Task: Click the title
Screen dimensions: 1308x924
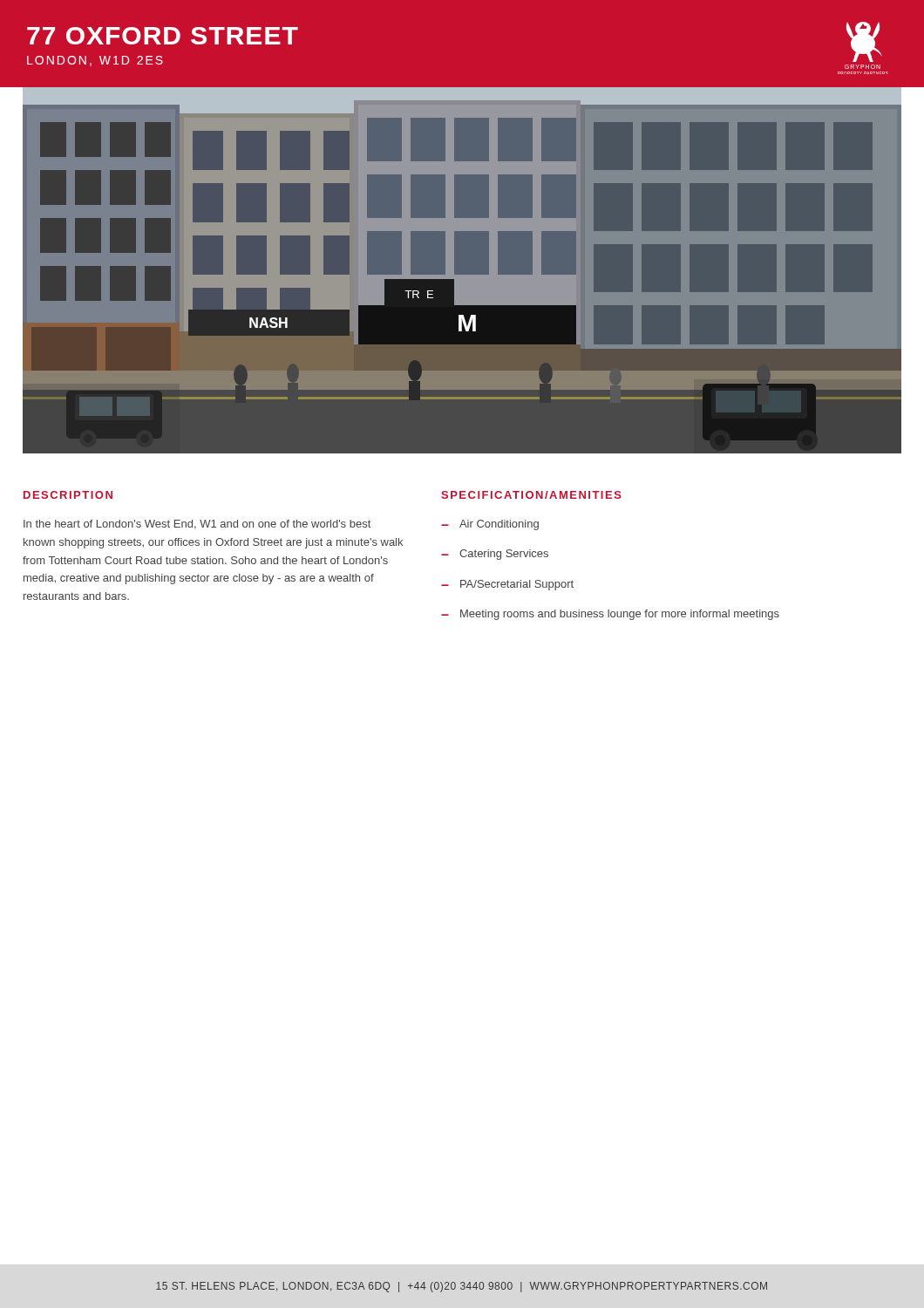Action: point(162,44)
